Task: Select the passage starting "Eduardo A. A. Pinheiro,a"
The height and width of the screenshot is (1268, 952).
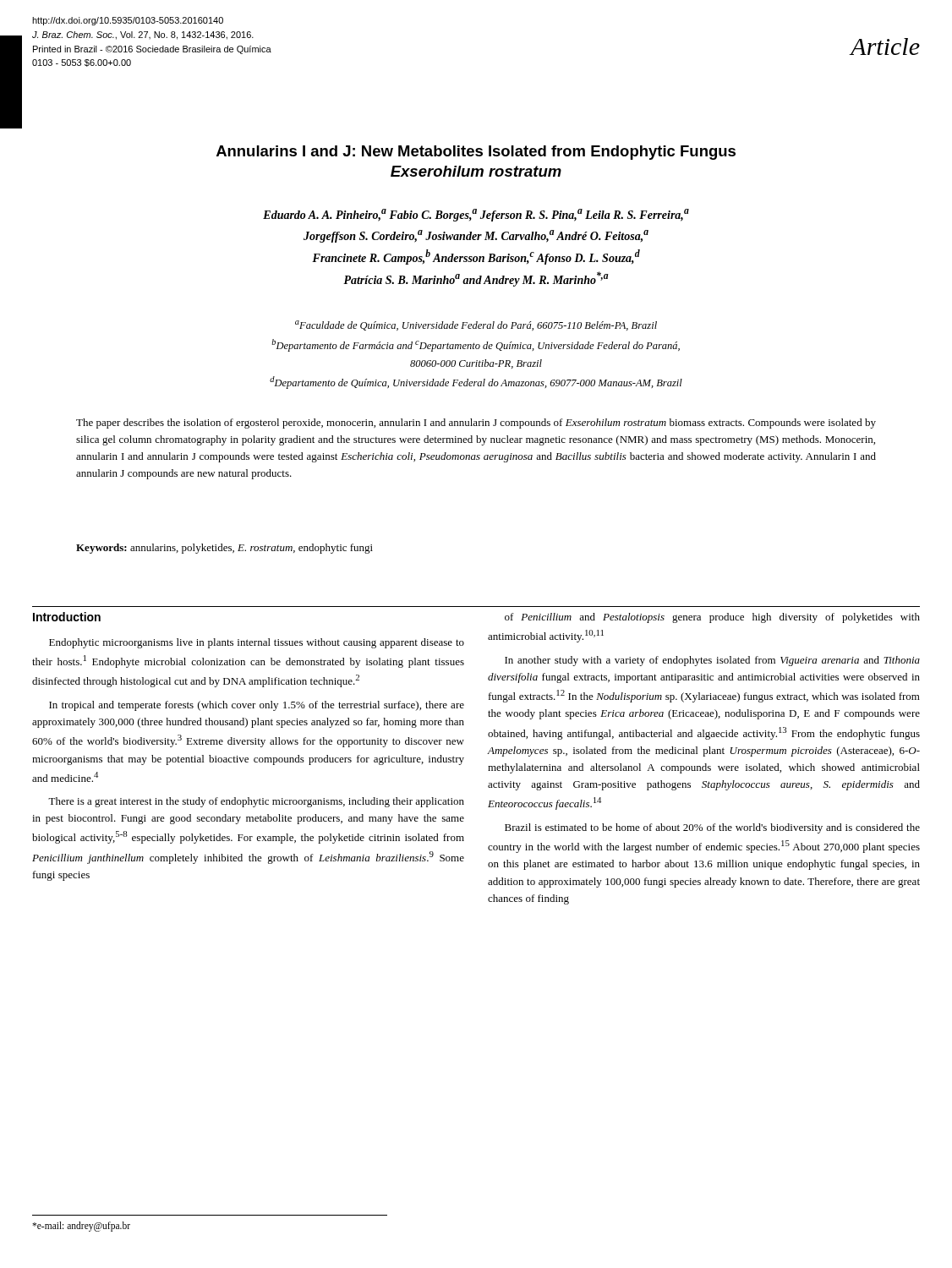Action: pyautogui.click(x=476, y=246)
